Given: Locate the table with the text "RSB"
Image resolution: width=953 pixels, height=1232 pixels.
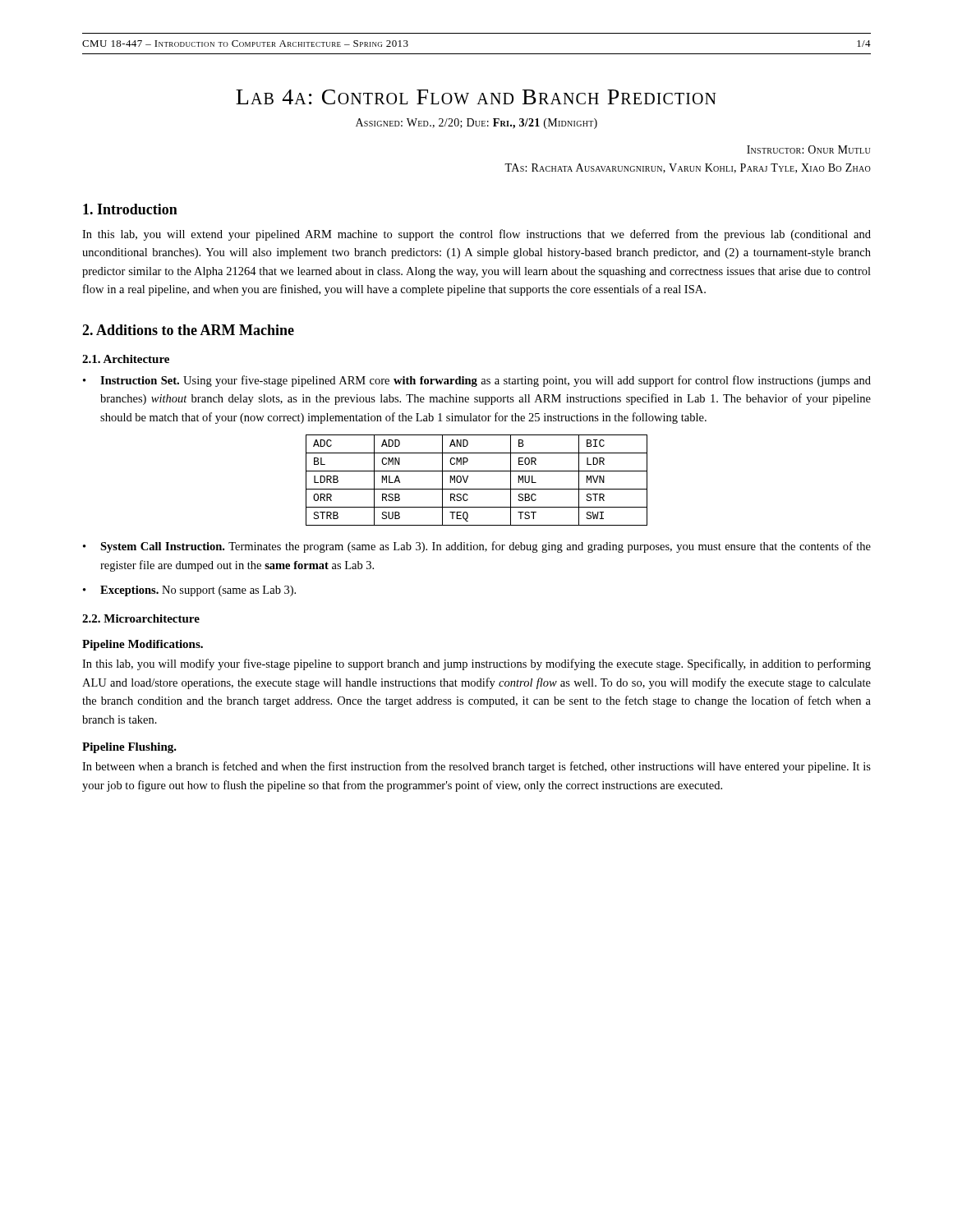Looking at the screenshot, I should click(x=476, y=480).
